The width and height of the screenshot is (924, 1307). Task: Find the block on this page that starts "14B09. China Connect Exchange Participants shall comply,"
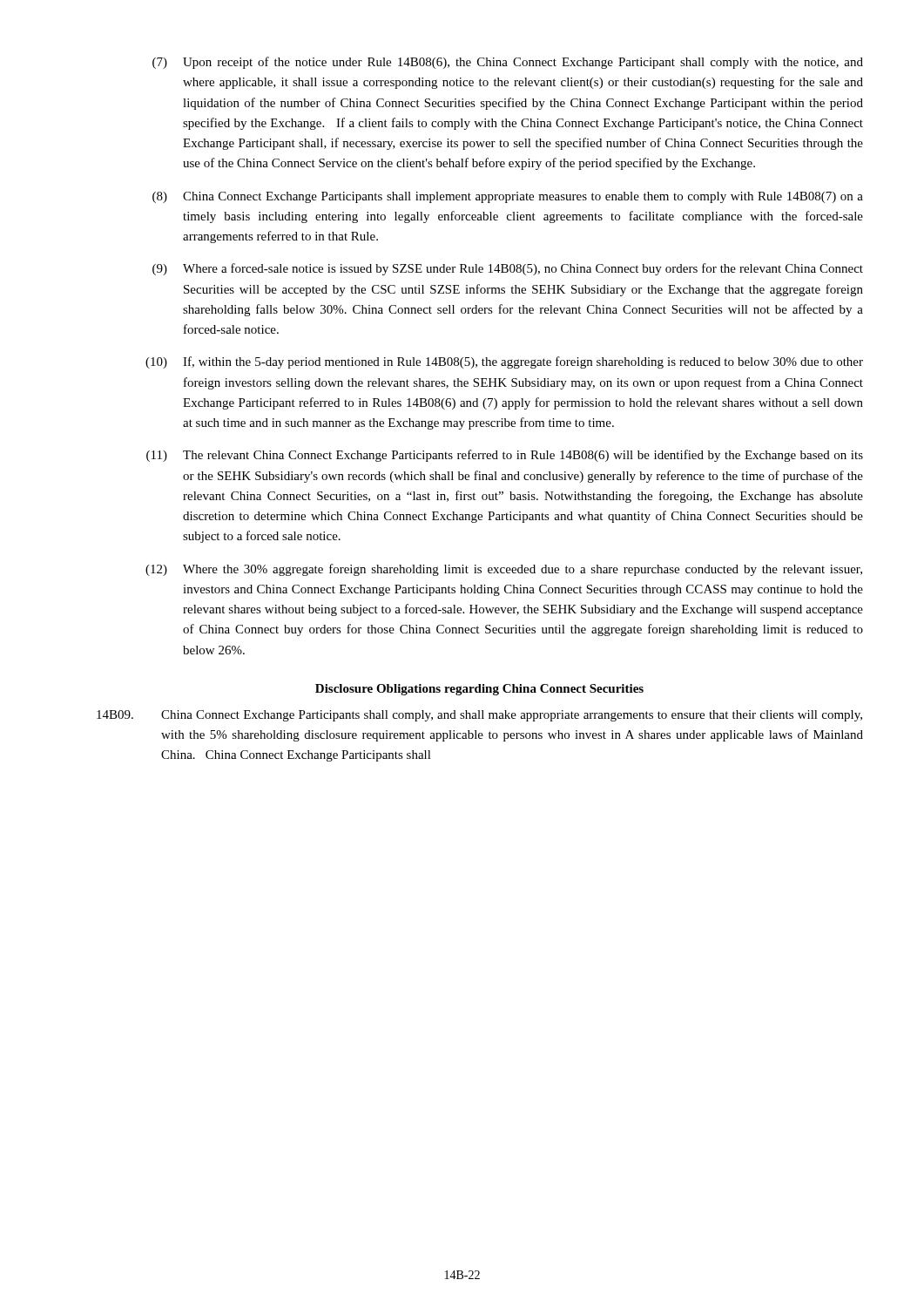pos(479,735)
